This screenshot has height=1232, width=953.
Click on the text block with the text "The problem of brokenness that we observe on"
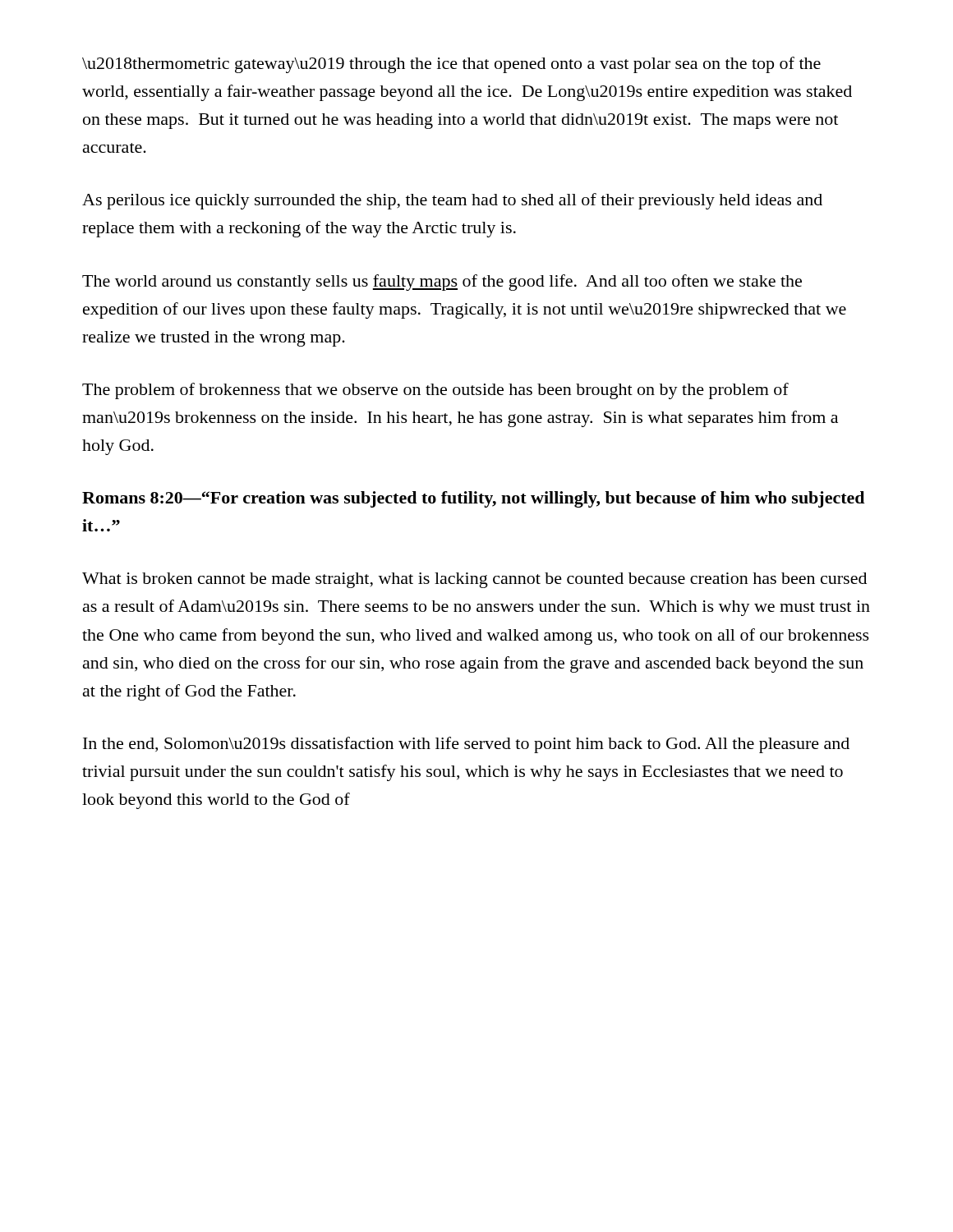[x=460, y=417]
